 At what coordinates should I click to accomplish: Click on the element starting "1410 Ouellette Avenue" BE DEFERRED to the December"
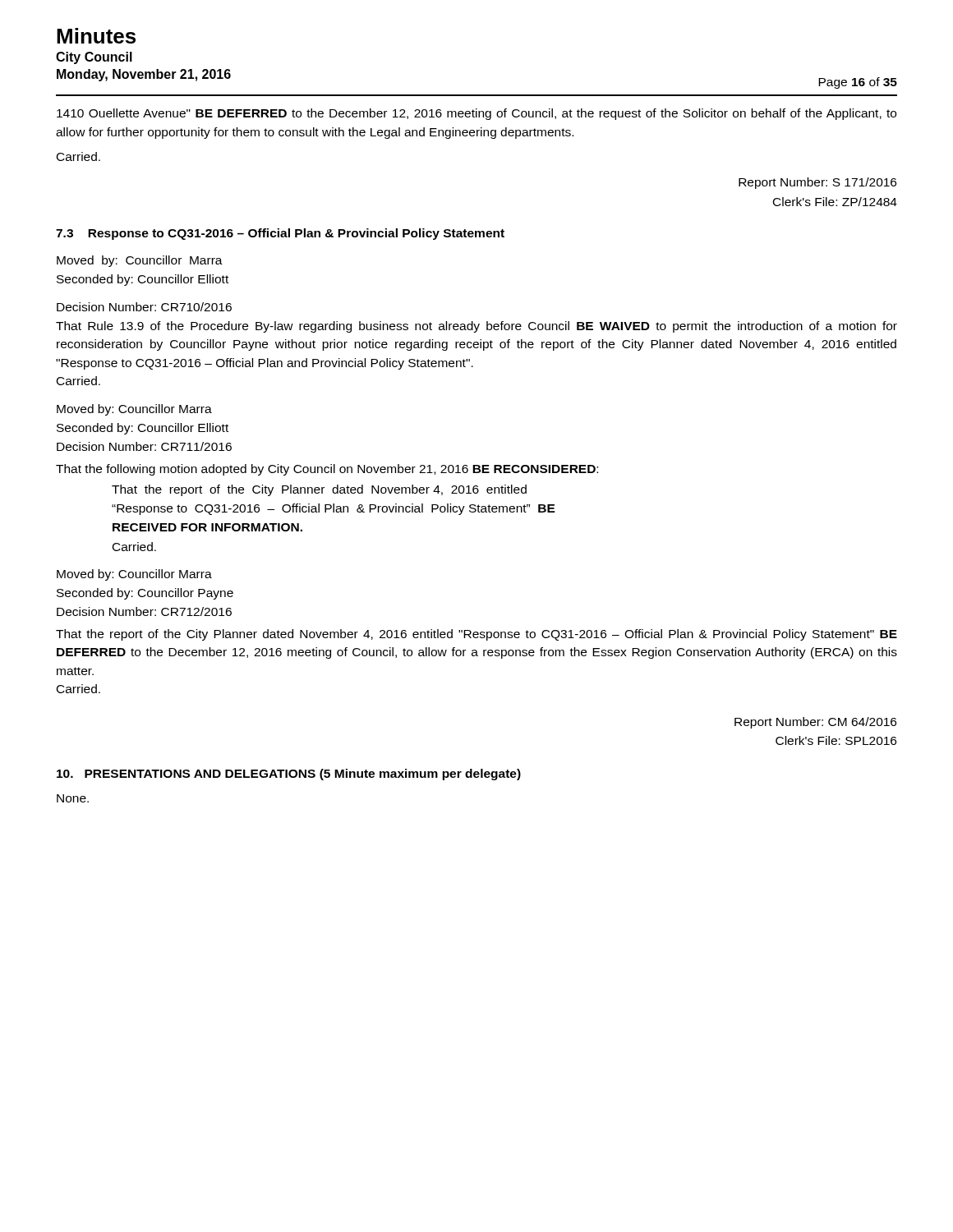(476, 123)
